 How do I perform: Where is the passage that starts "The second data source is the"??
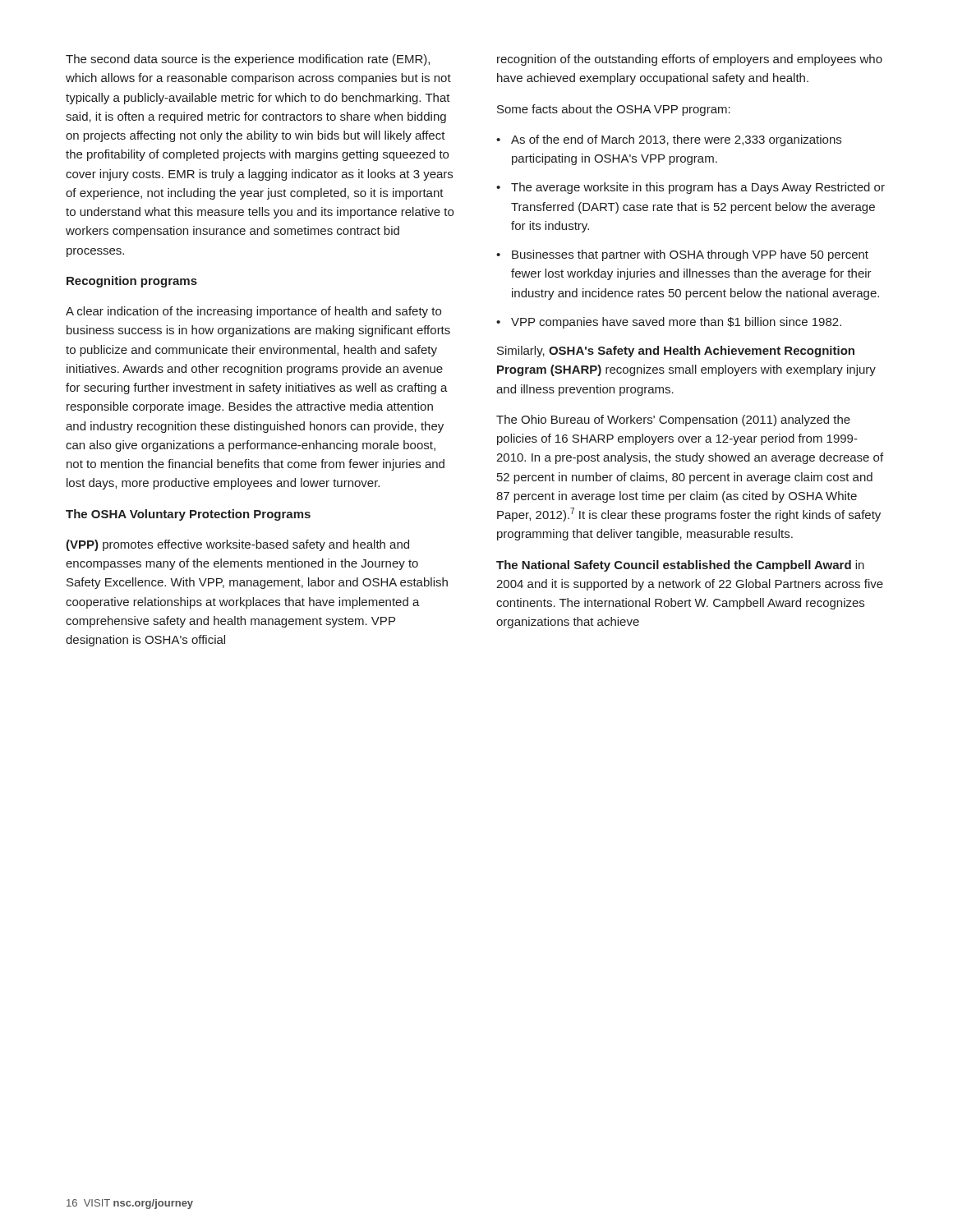tap(261, 154)
